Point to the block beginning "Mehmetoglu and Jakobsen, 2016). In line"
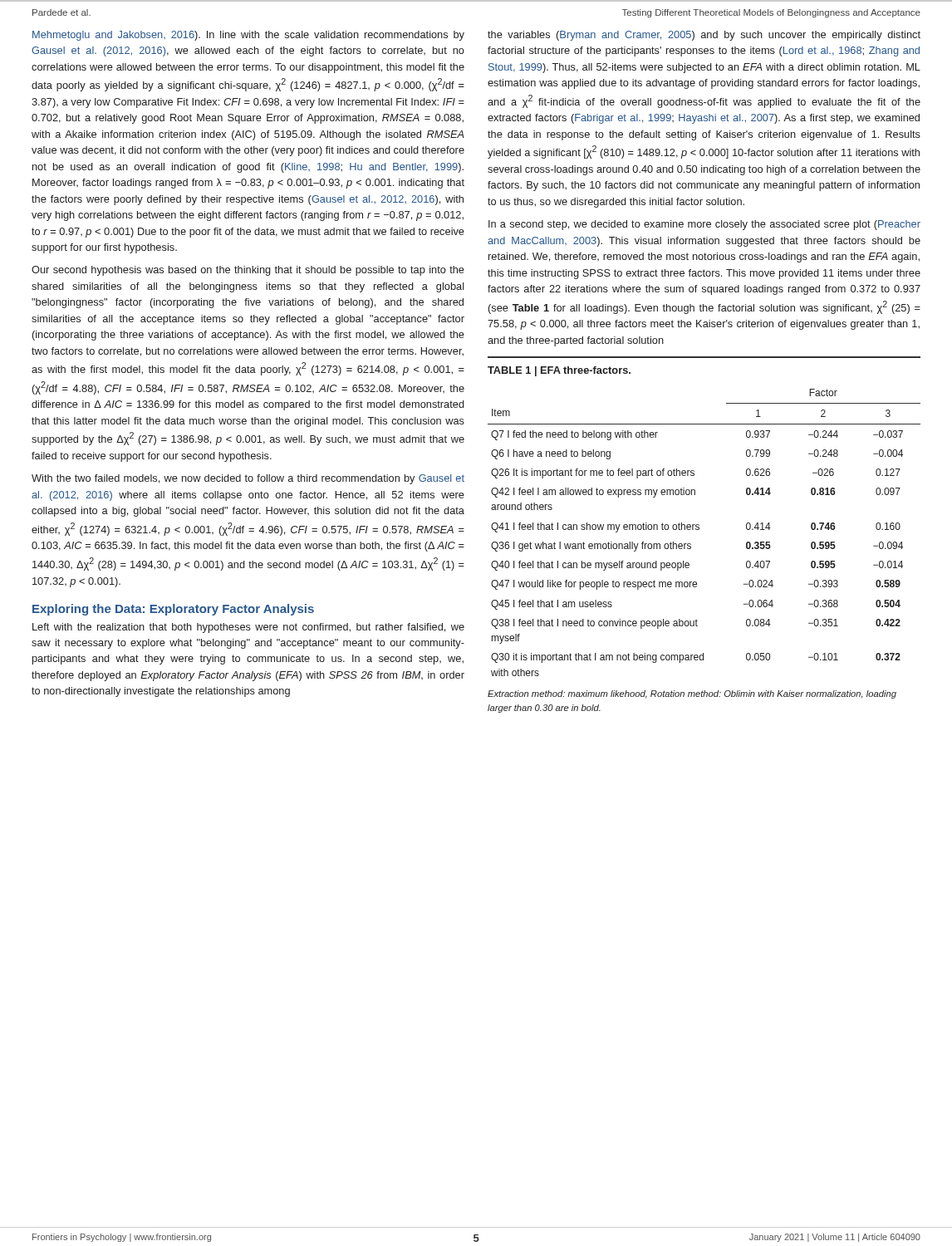Image resolution: width=952 pixels, height=1246 pixels. [248, 308]
